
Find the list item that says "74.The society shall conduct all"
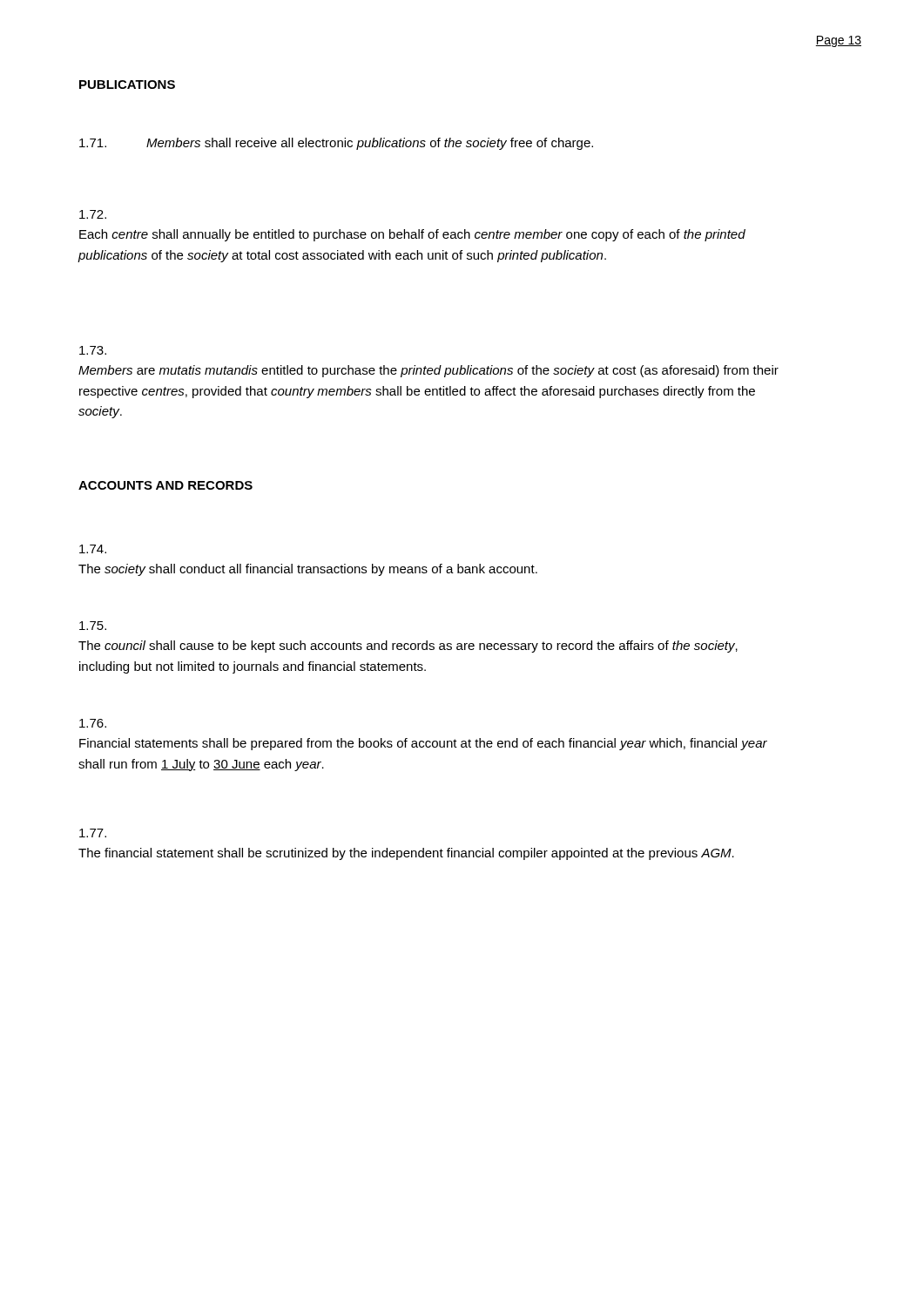point(432,559)
